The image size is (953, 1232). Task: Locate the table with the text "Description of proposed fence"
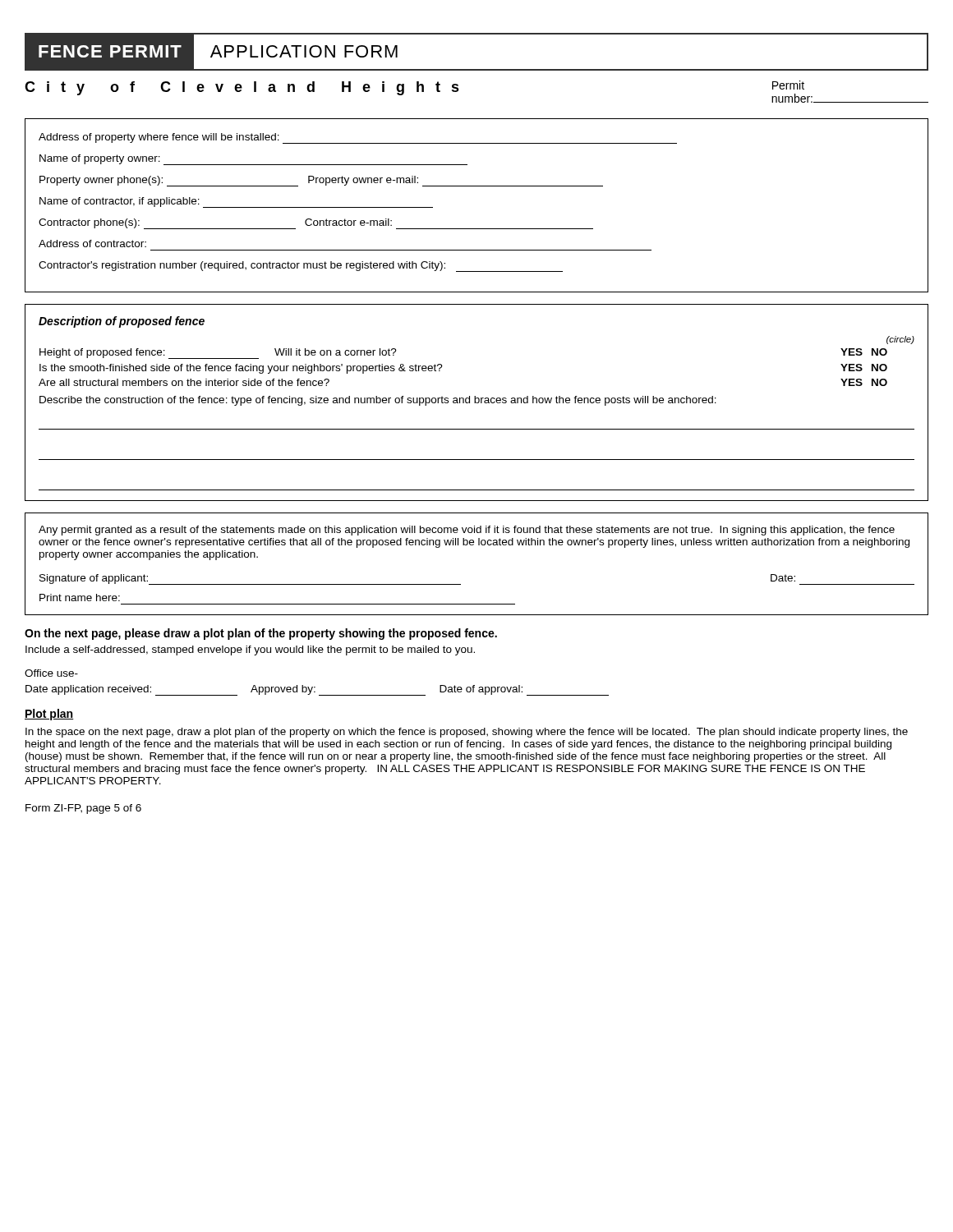pos(476,402)
